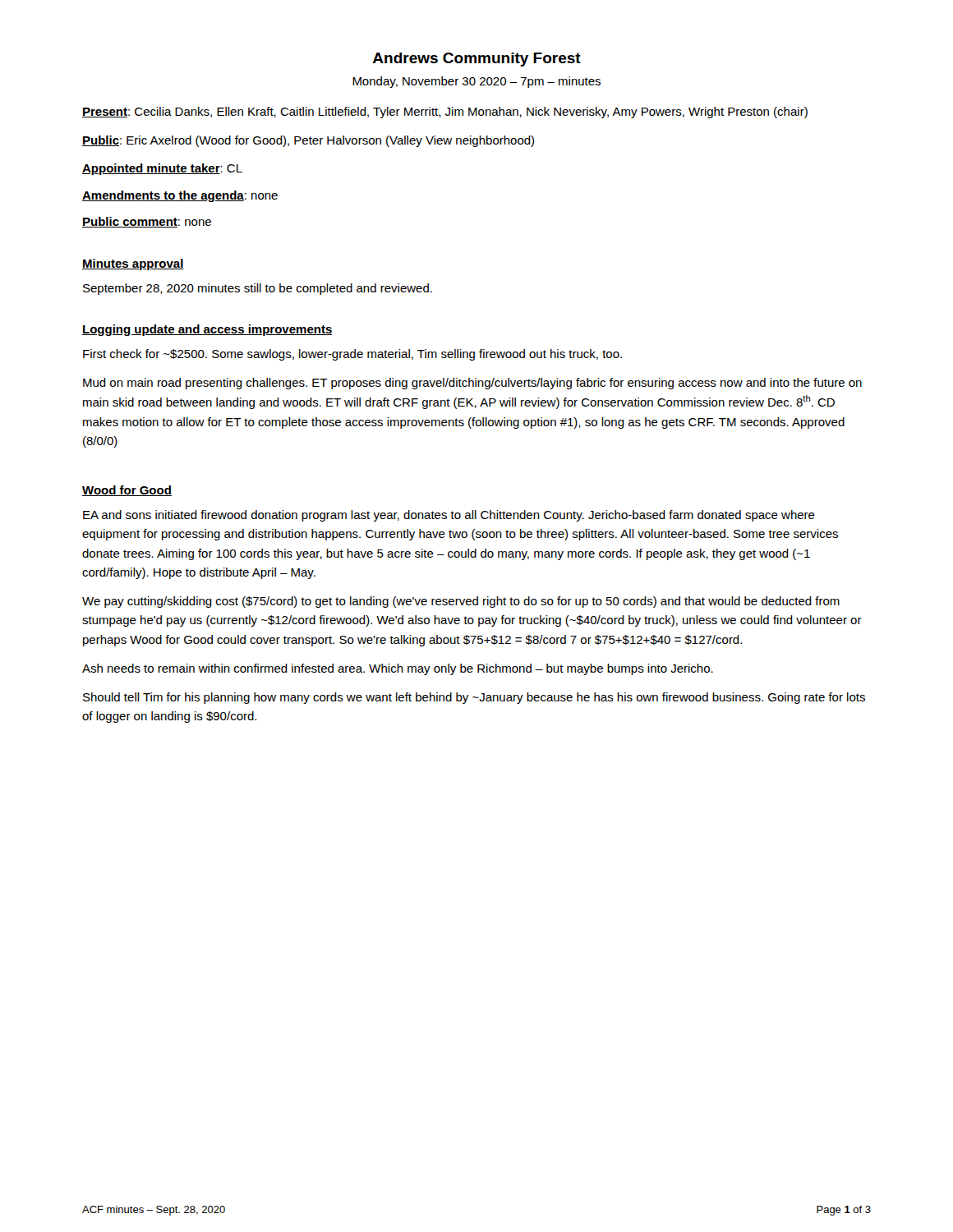Screen dimensions: 1232x953
Task: Locate the text that reads "Public comment: none"
Action: point(147,221)
